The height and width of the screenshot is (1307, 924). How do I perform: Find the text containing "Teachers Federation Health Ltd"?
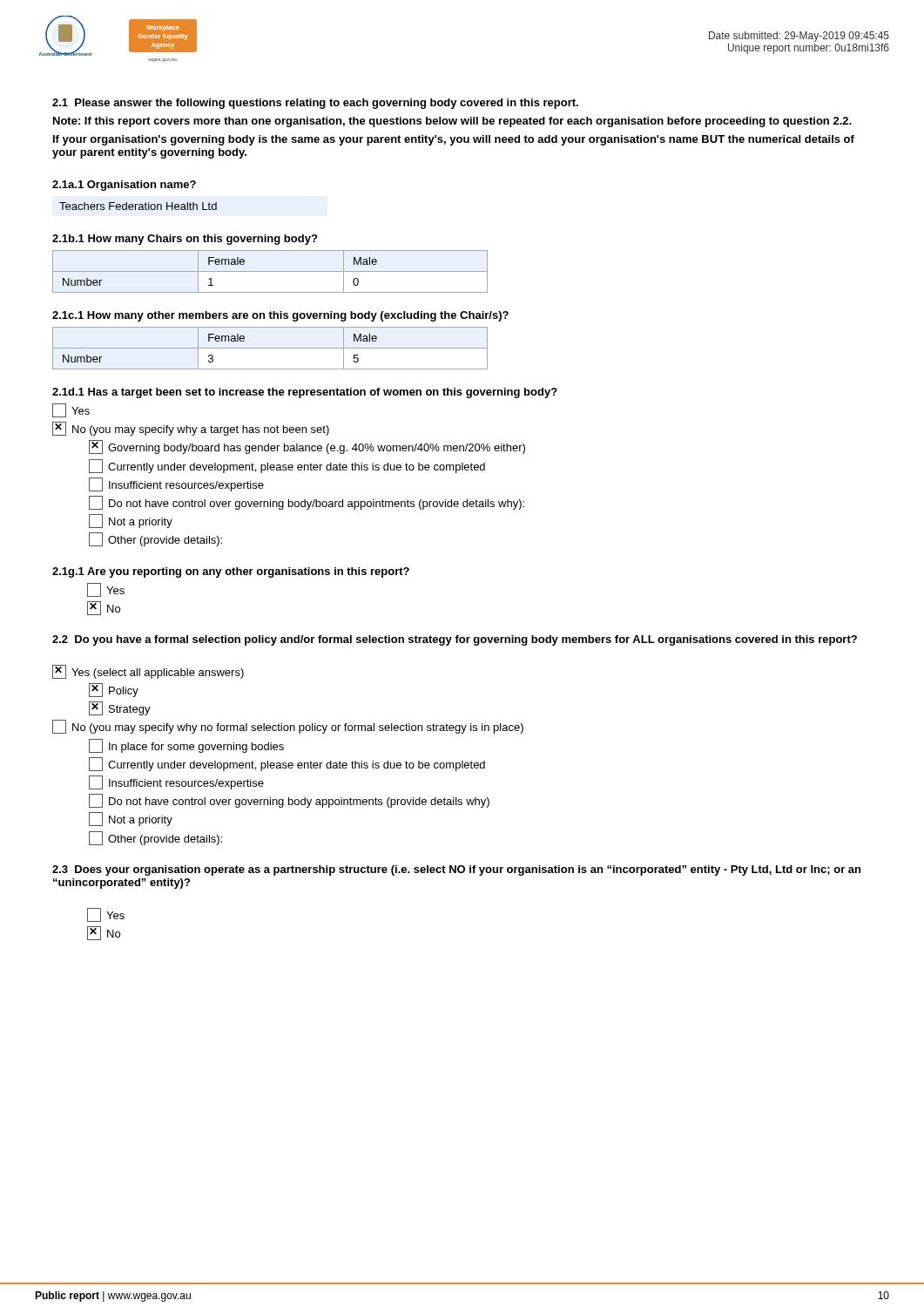[190, 206]
